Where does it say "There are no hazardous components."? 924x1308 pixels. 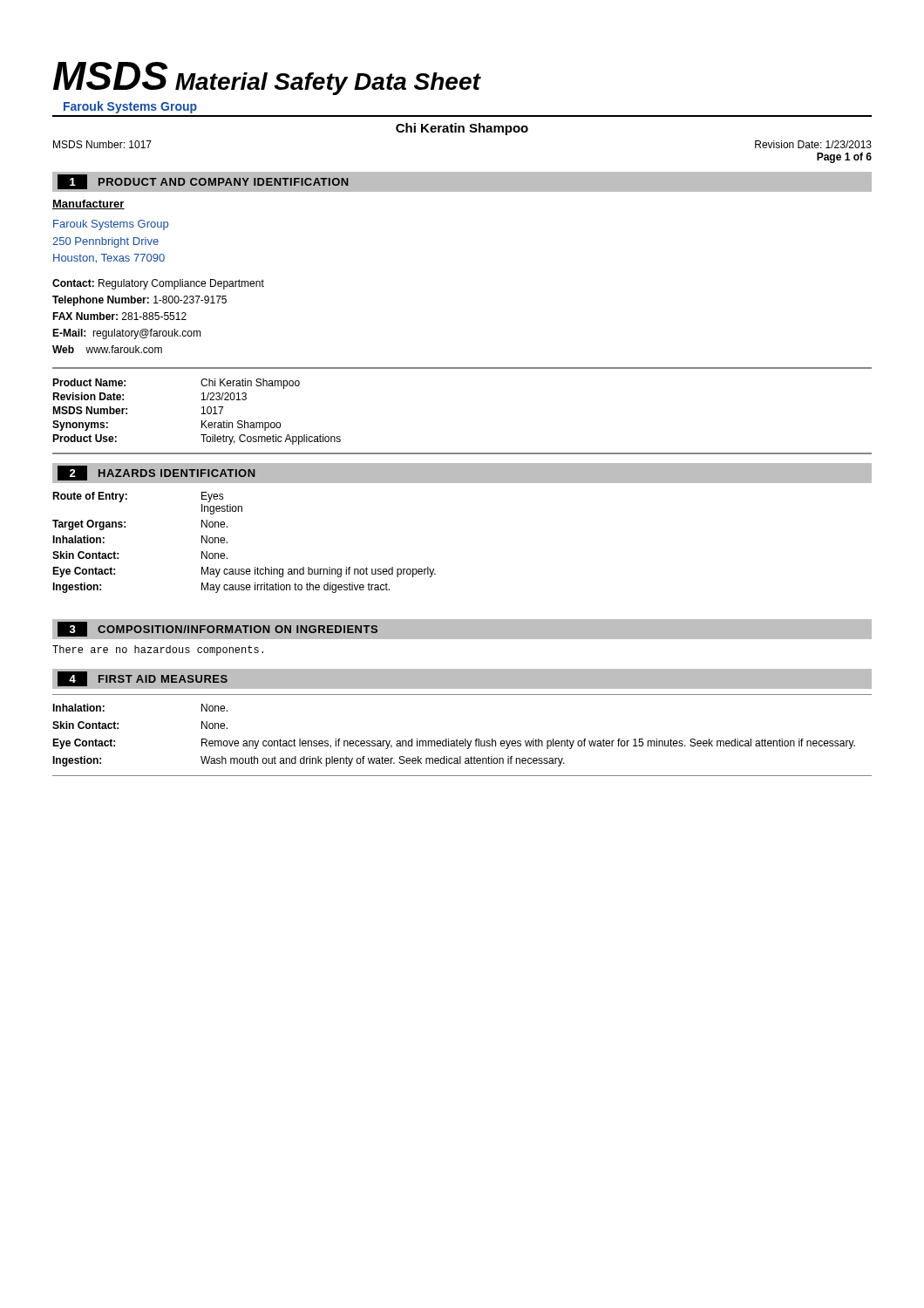159,651
